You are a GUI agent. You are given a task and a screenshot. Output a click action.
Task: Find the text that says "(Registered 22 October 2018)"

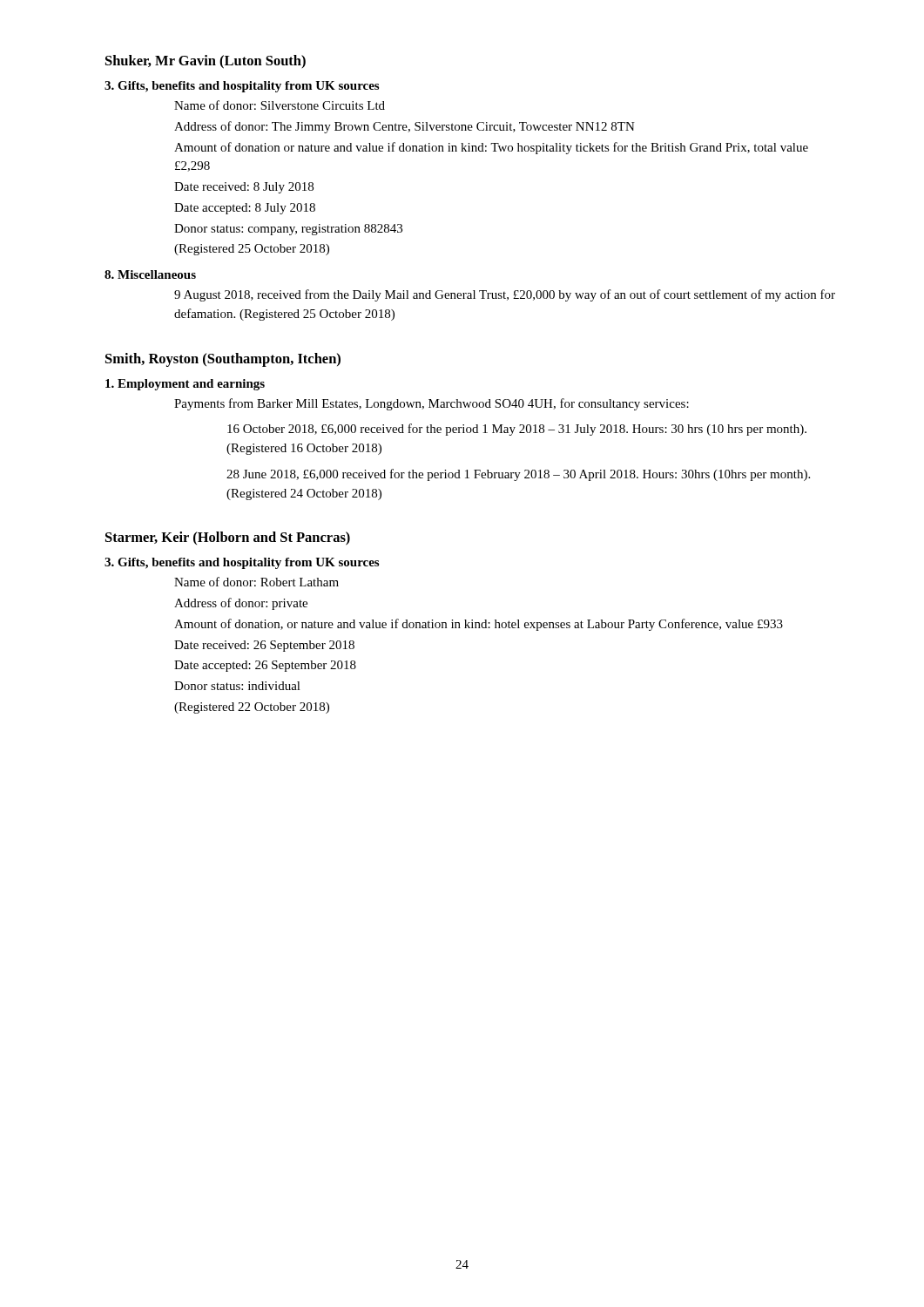pyautogui.click(x=252, y=706)
